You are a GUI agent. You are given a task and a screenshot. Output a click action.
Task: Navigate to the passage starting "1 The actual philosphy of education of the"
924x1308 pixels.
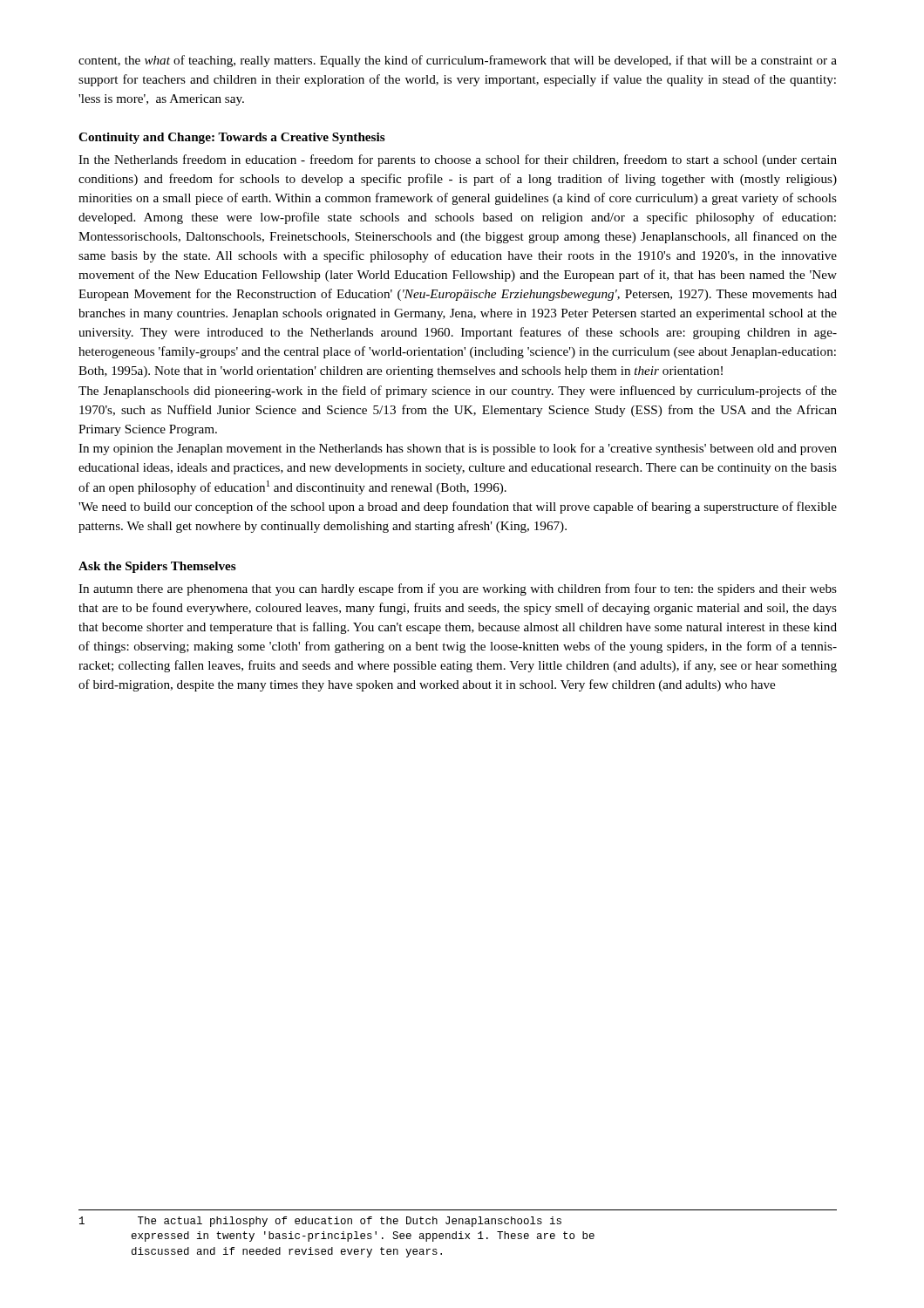[x=337, y=1237]
